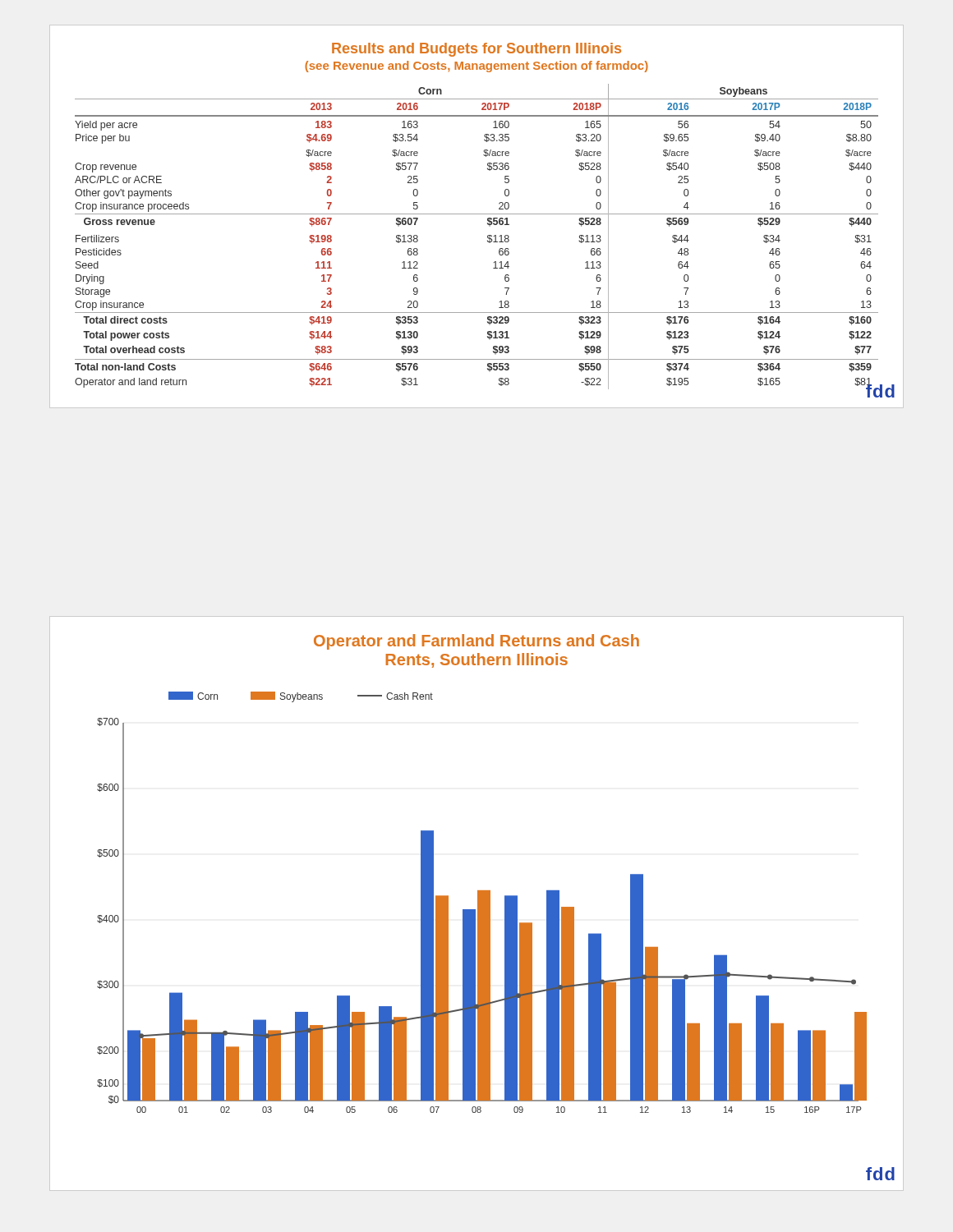This screenshot has width=953, height=1232.
Task: Locate the title containing "(see Revenue and Costs, Management Section of farmdoc)"
Action: 476,65
